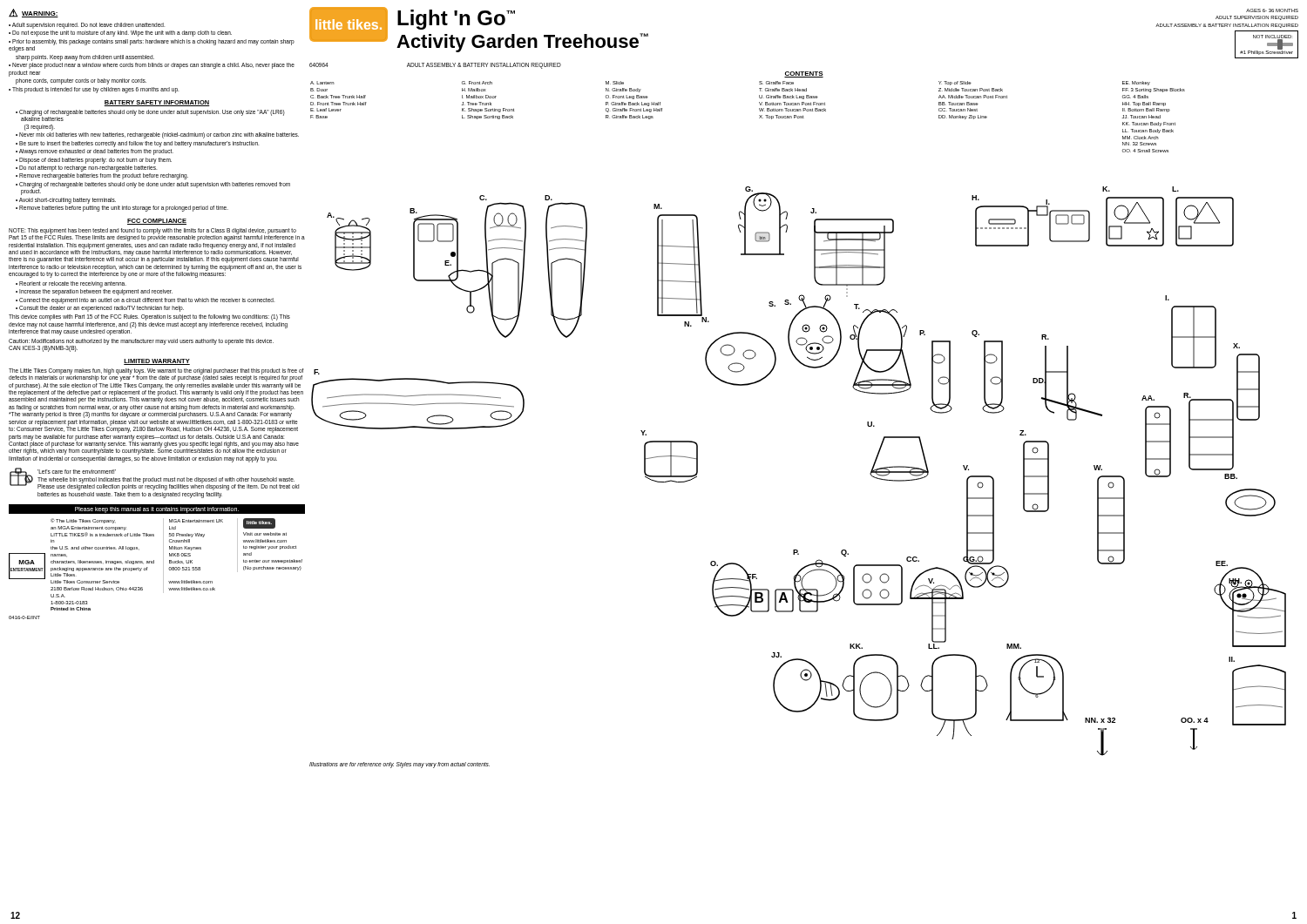
Task: Find the caption on this page that starts "Illustrations are for reference only."
Action: coord(400,764)
